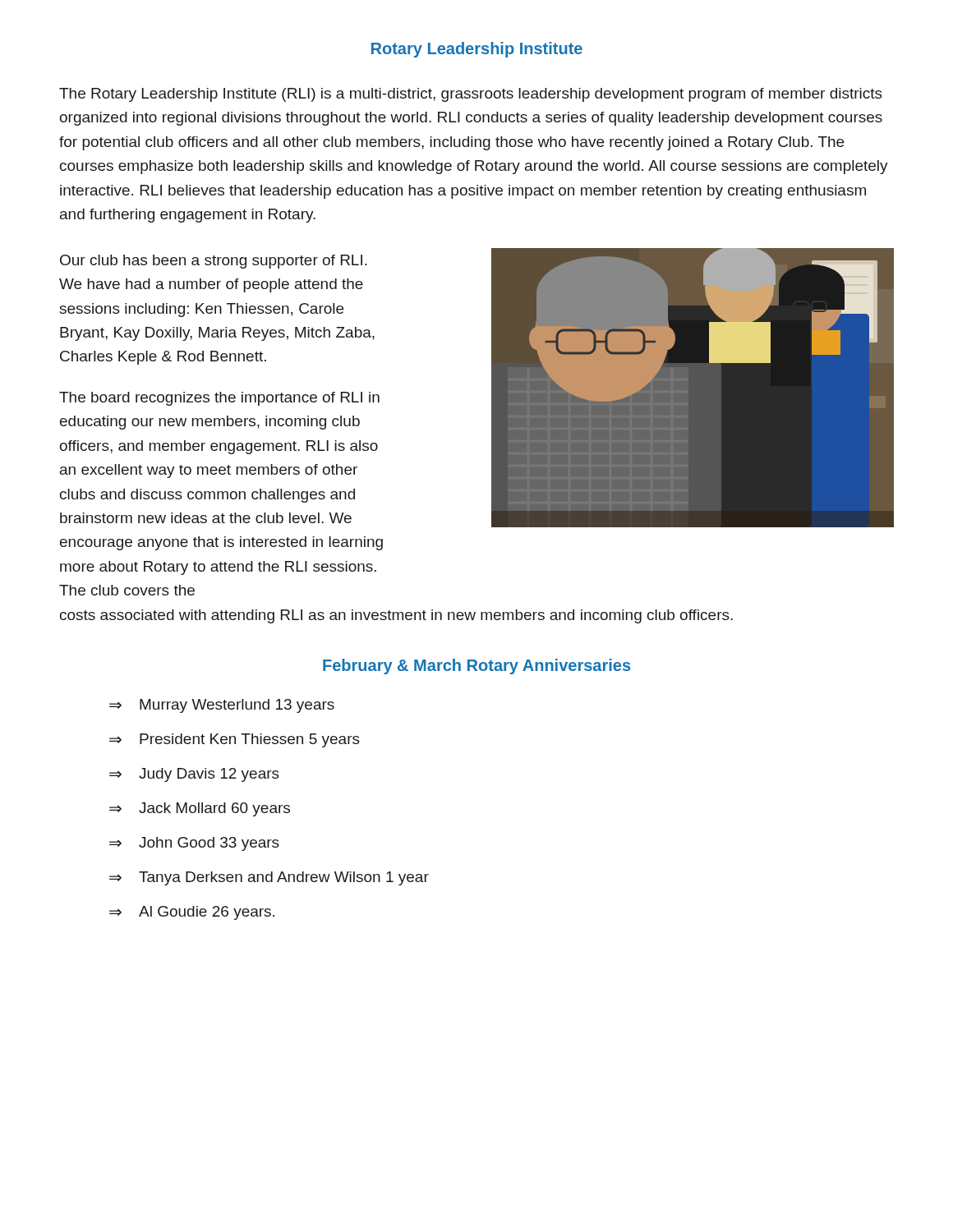Screen dimensions: 1232x953
Task: Locate the block starting "⇒ President Ken Thiessen 5 years"
Action: [234, 739]
